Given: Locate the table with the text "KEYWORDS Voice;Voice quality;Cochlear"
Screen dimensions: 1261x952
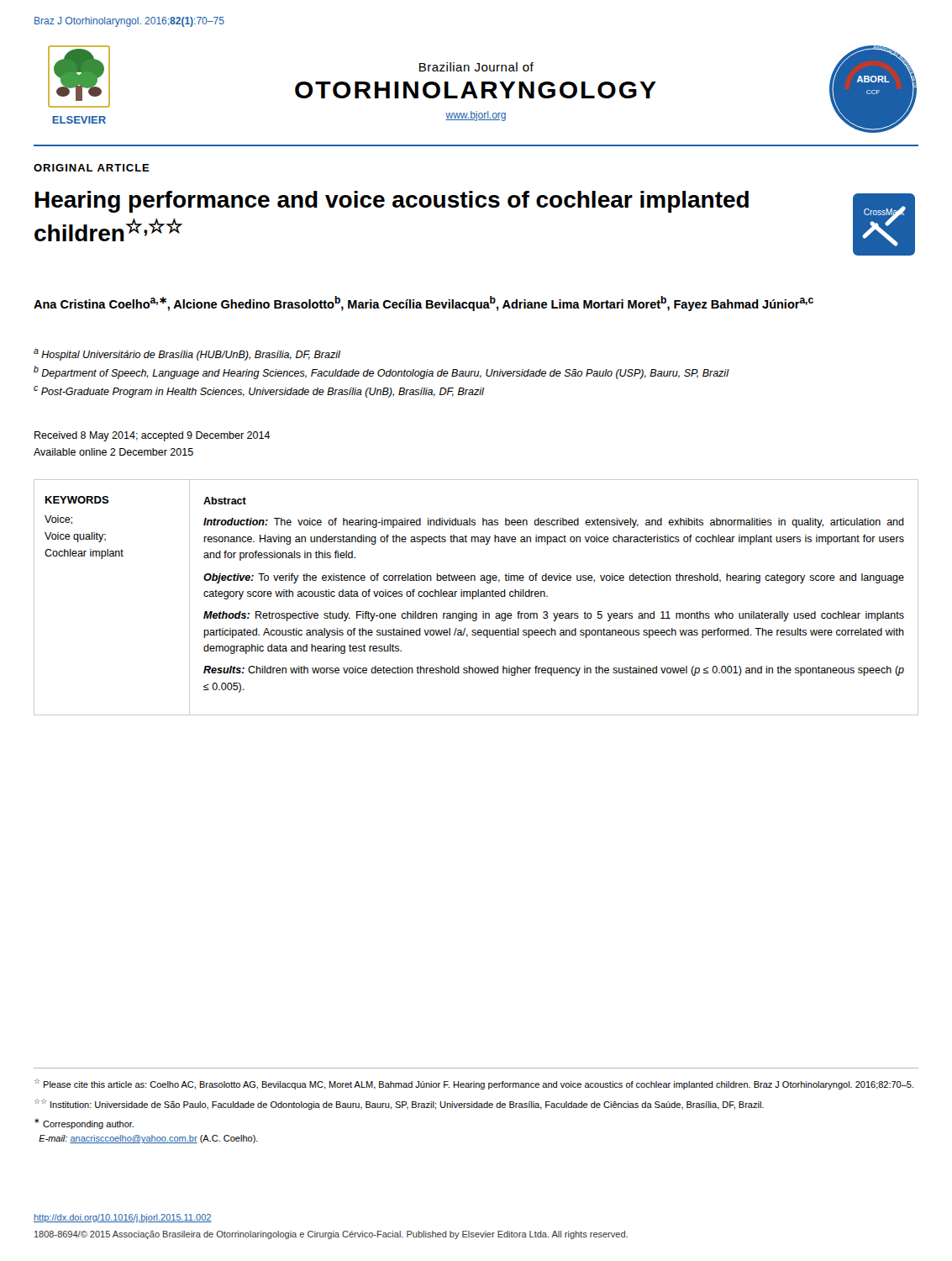Looking at the screenshot, I should pos(476,597).
